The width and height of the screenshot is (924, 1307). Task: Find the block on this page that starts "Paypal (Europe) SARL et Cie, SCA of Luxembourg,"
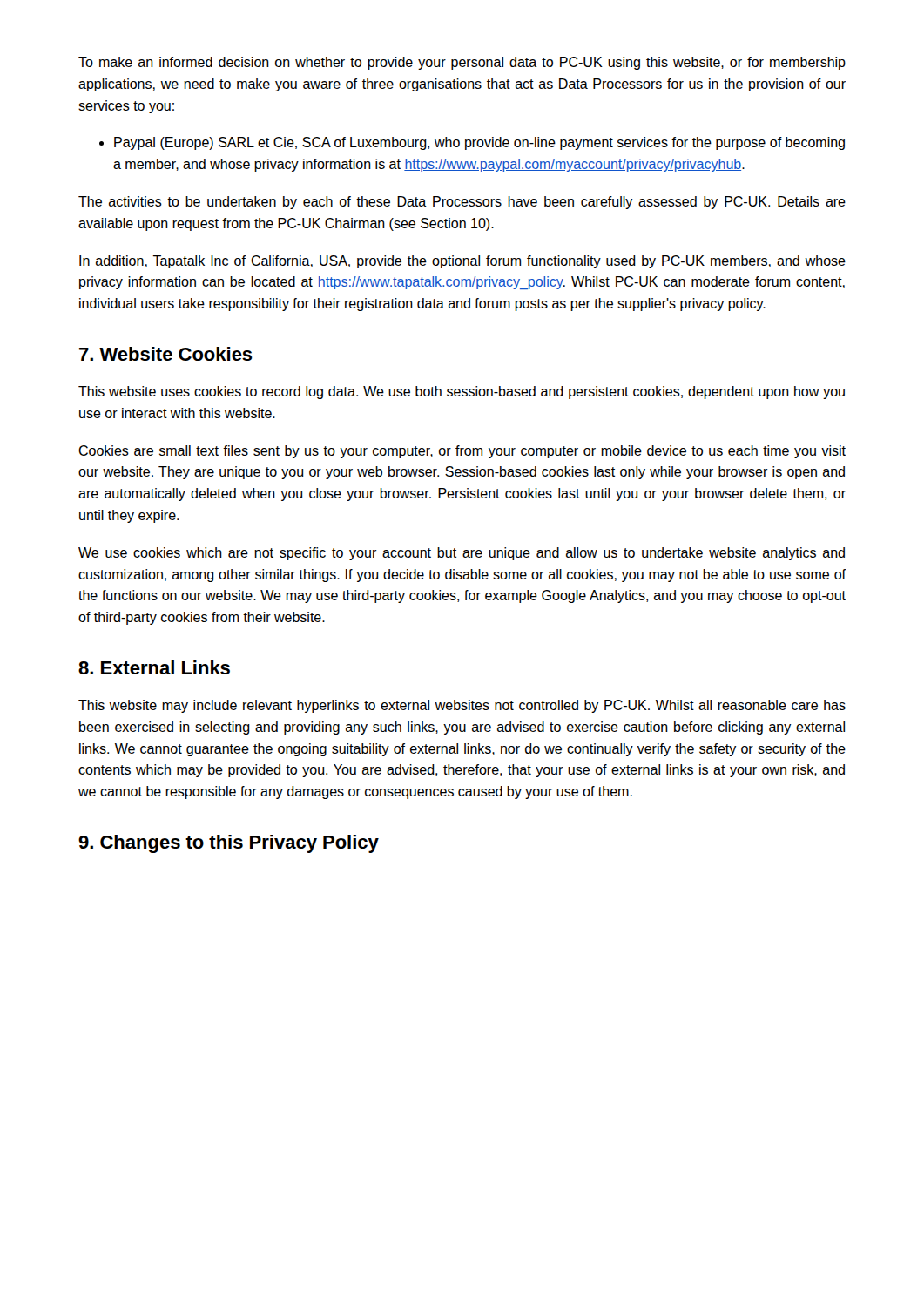point(462,154)
